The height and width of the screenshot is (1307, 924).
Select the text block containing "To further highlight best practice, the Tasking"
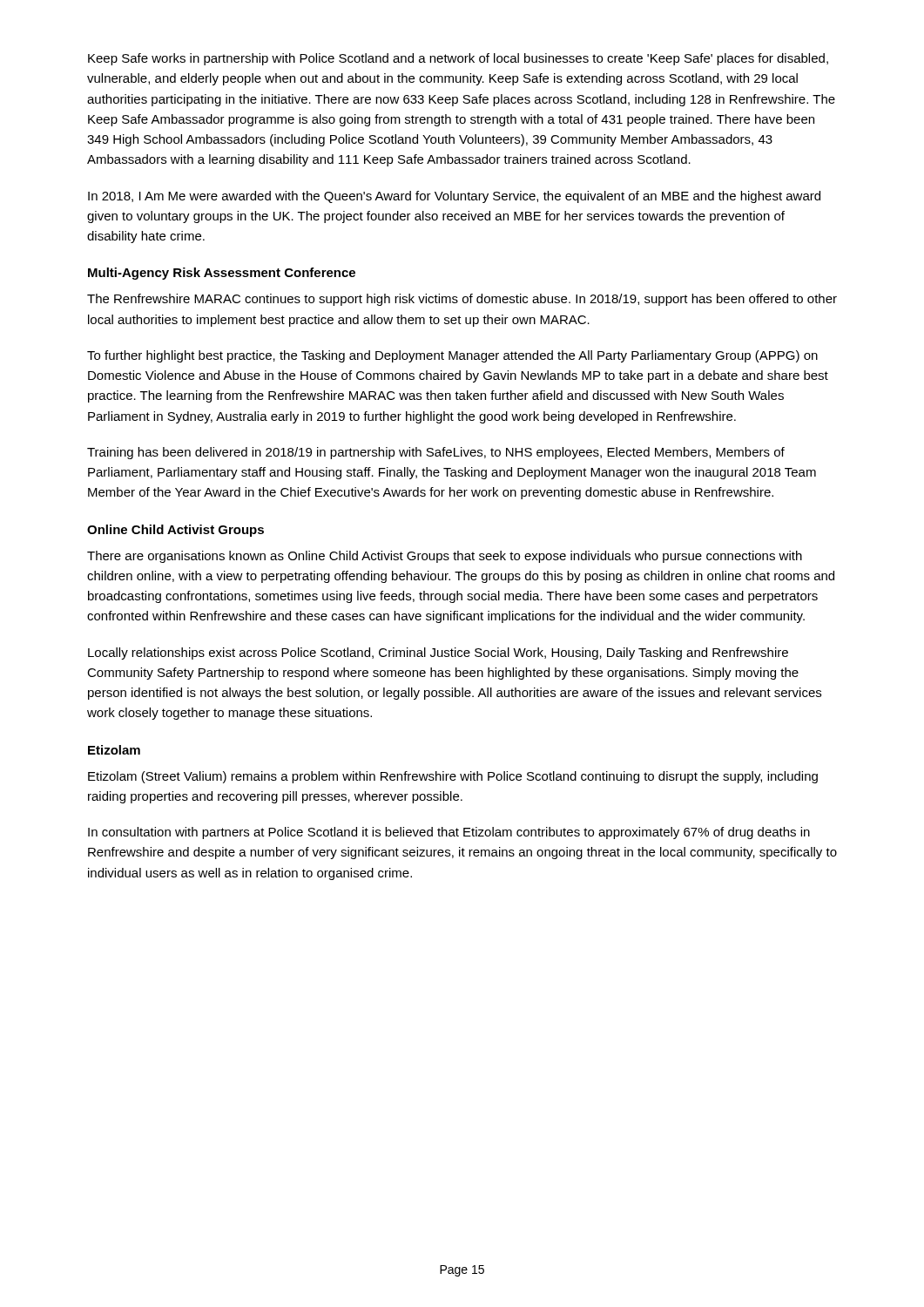click(x=458, y=385)
